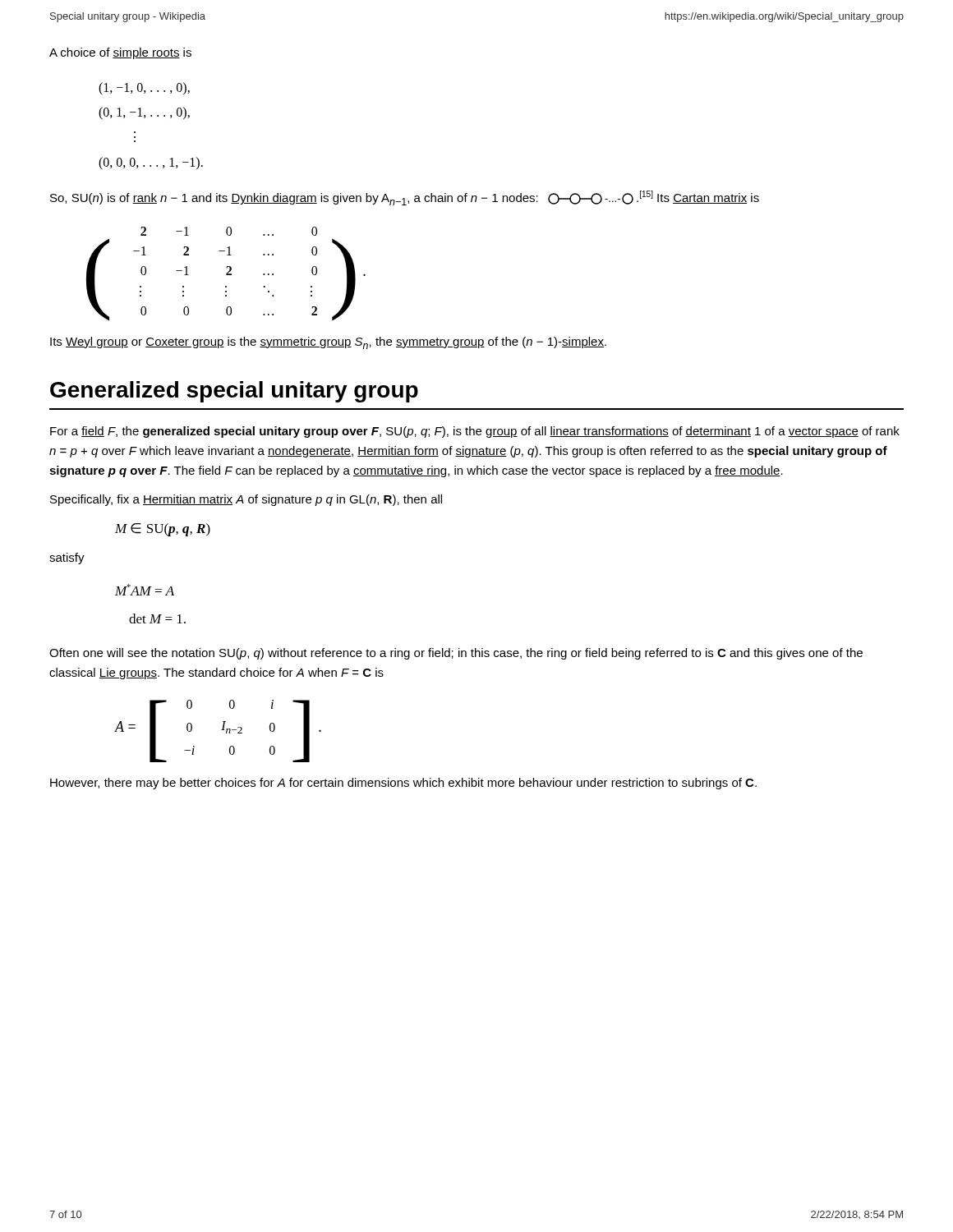Locate the block of text that opens with "A choice of"

coord(121,52)
